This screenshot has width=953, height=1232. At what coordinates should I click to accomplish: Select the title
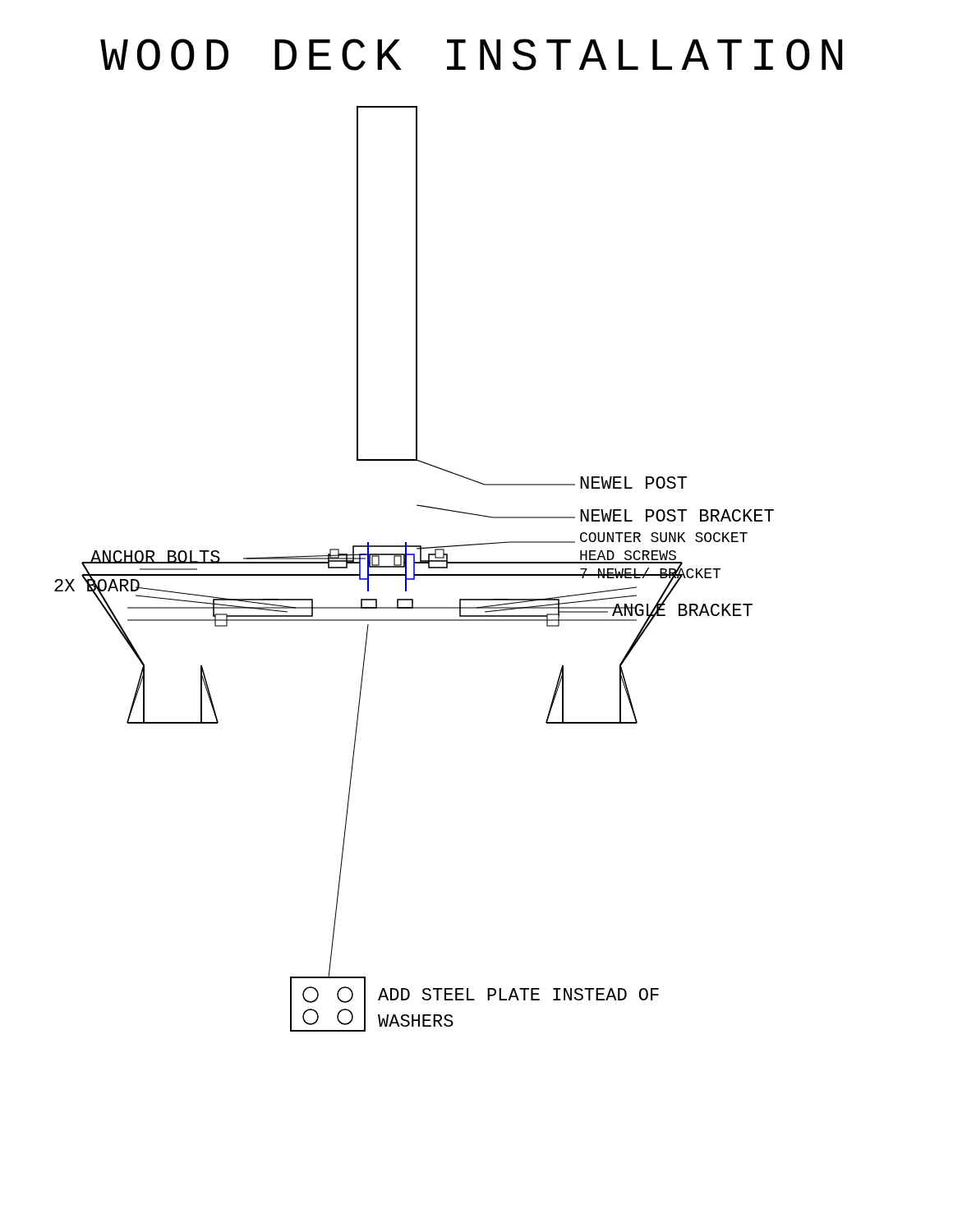coord(476,57)
